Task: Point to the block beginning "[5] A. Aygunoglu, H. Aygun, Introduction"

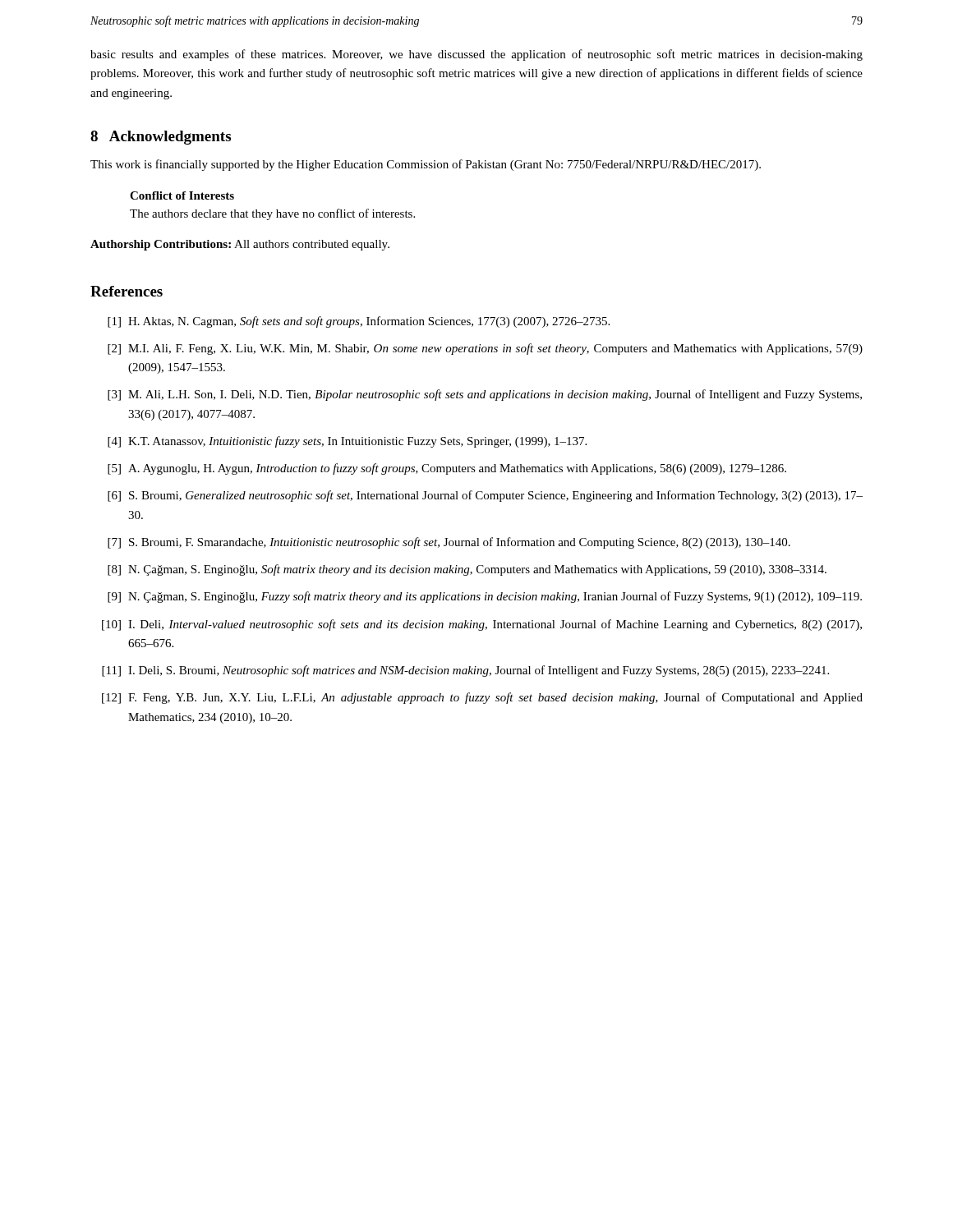Action: click(439, 469)
